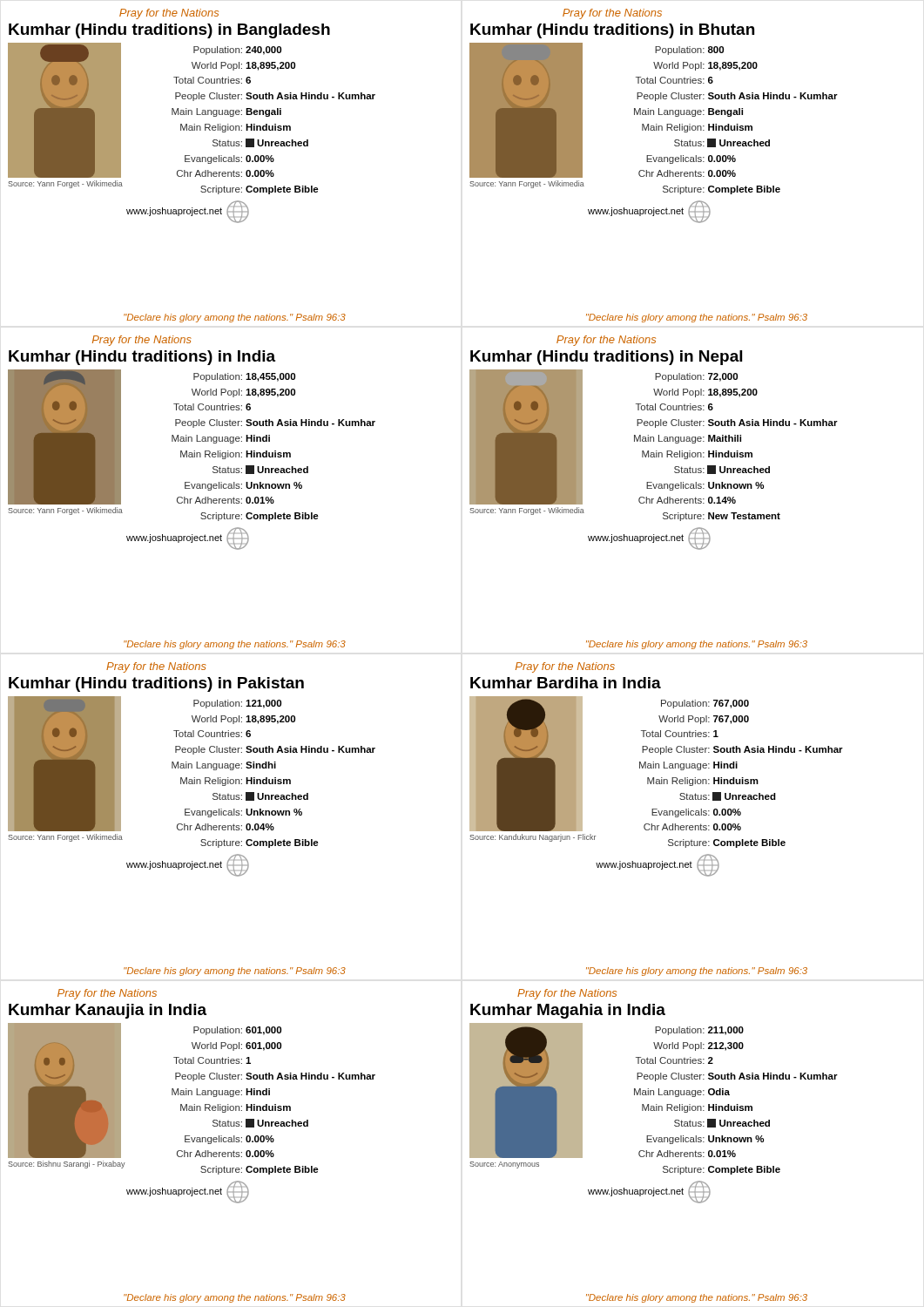Where is the passage that starts "Population:240,000 World Popl:18,895,200 Total Countries:6 People Cluster:South Asia"?
This screenshot has width=924, height=1307.
pyautogui.click(x=290, y=133)
